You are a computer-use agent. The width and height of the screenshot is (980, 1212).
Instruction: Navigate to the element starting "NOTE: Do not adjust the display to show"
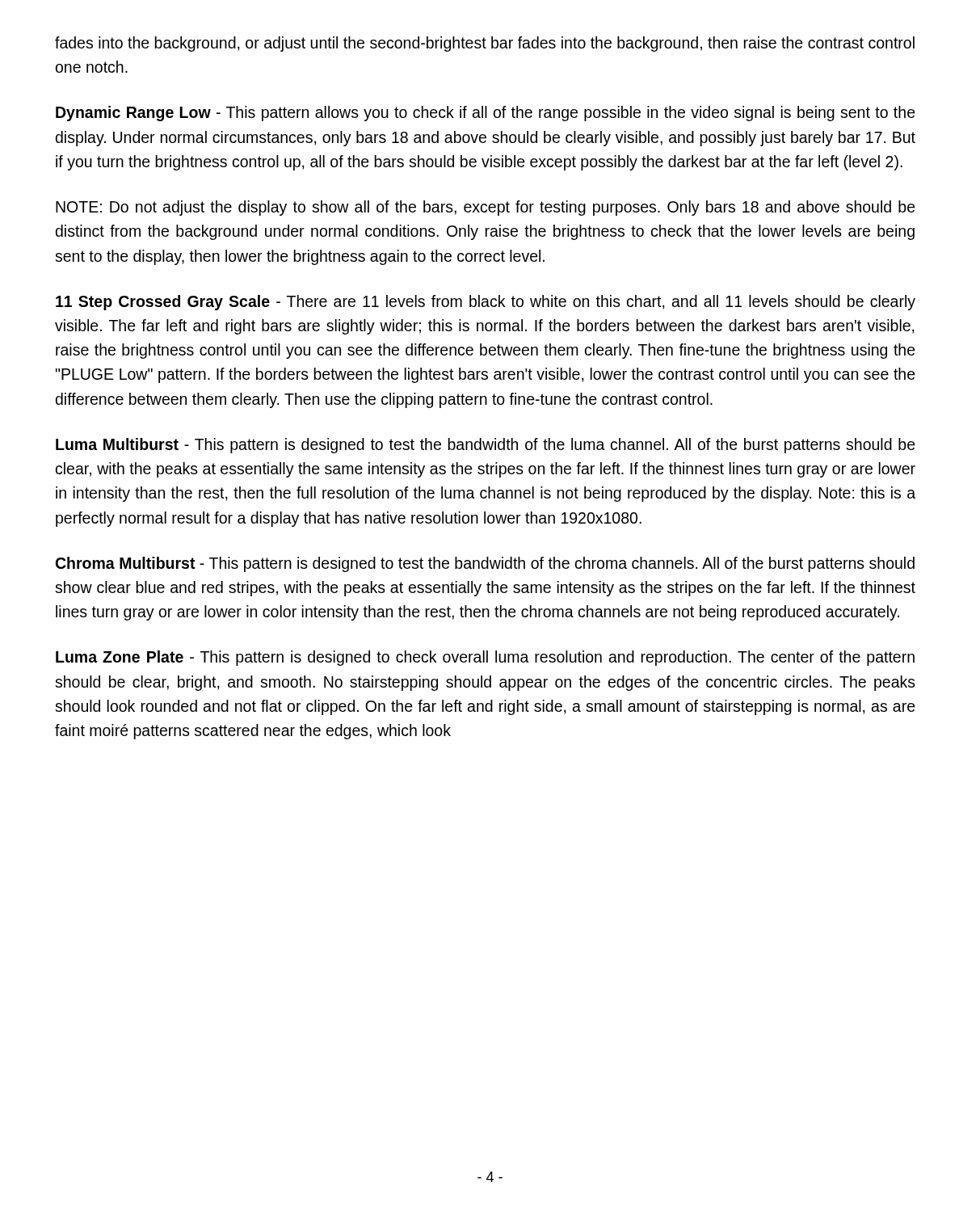[485, 231]
